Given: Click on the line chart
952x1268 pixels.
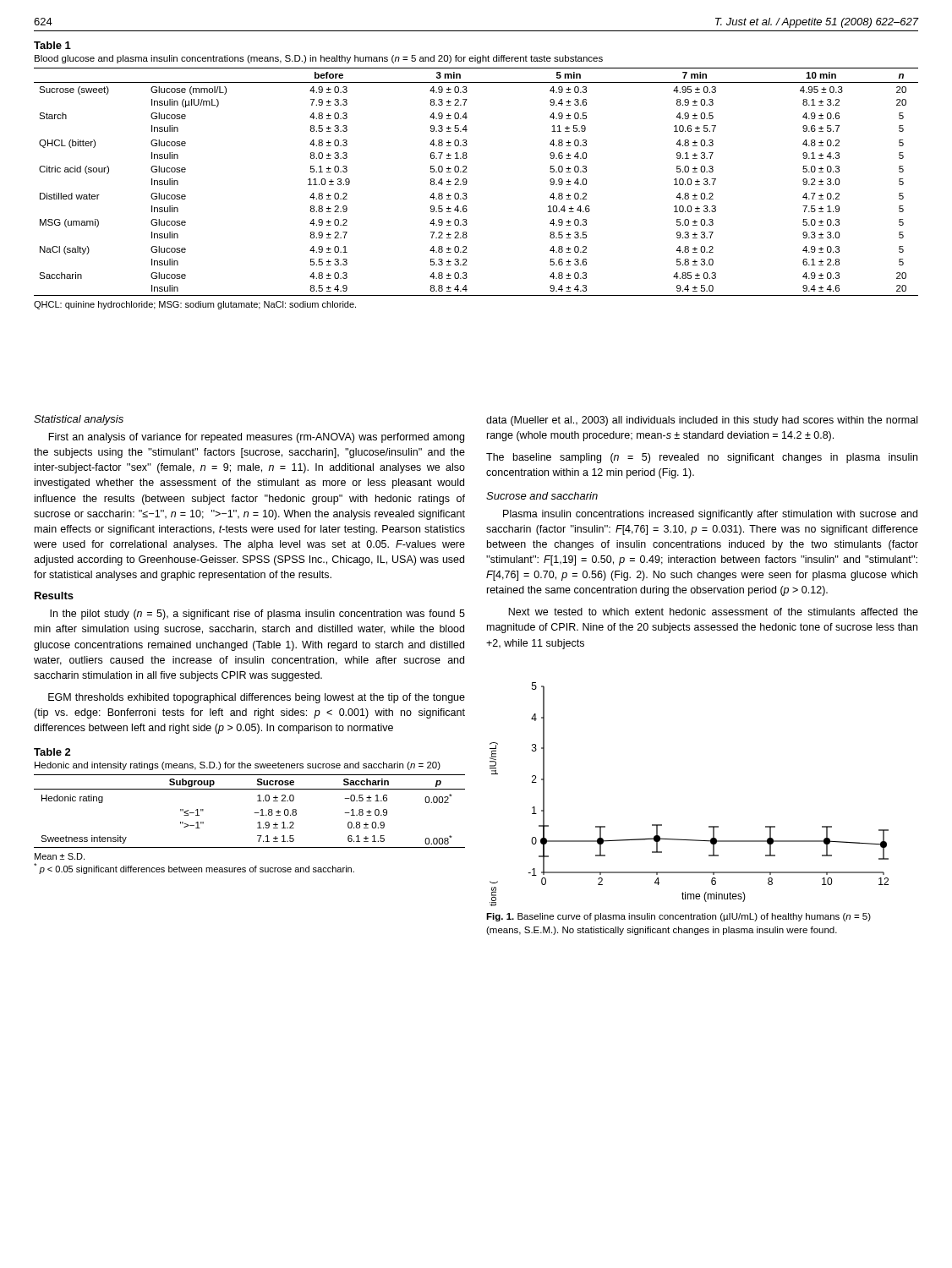Looking at the screenshot, I should [x=693, y=799].
